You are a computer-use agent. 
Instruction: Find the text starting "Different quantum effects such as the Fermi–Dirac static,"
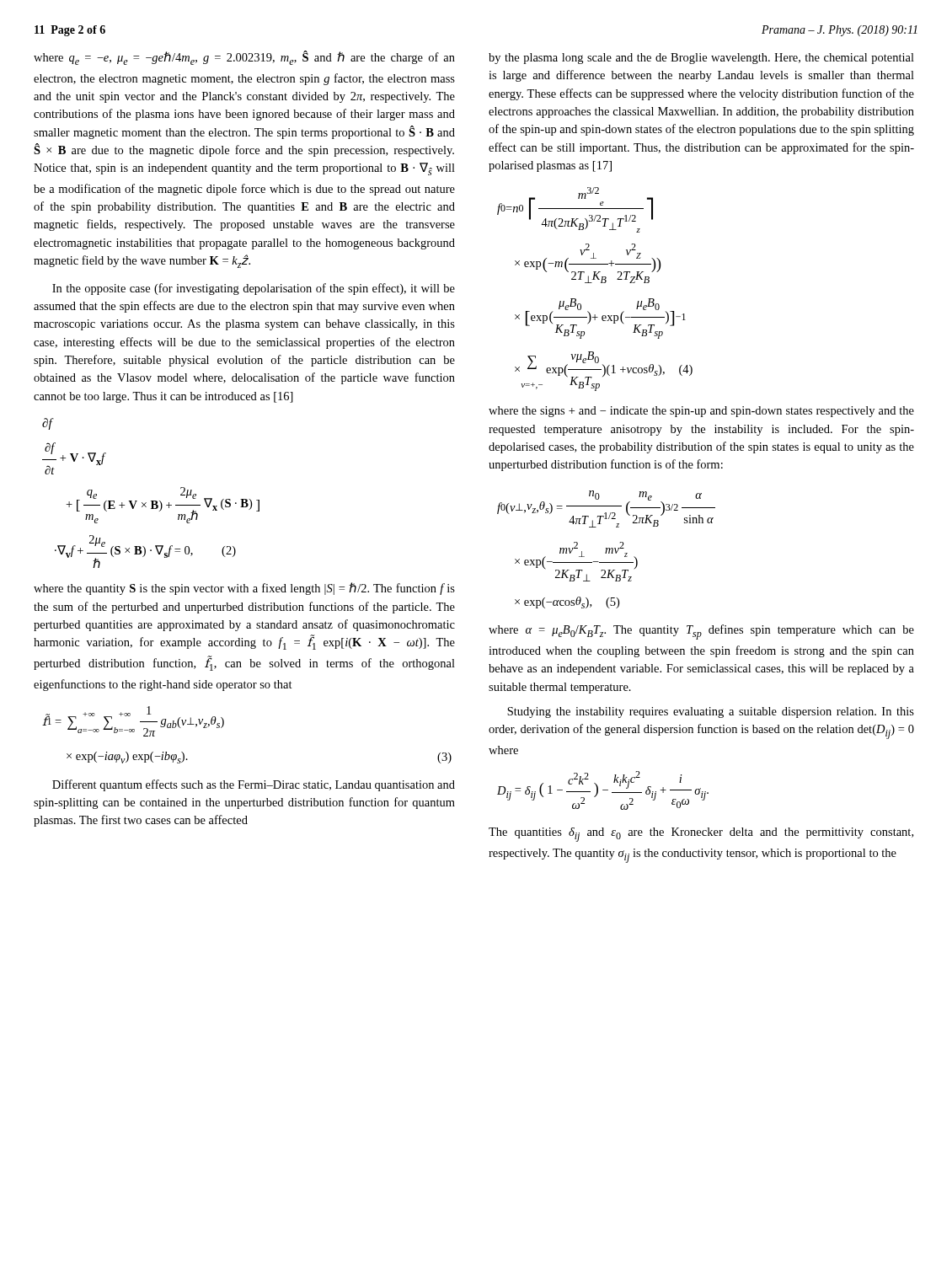[x=244, y=803]
